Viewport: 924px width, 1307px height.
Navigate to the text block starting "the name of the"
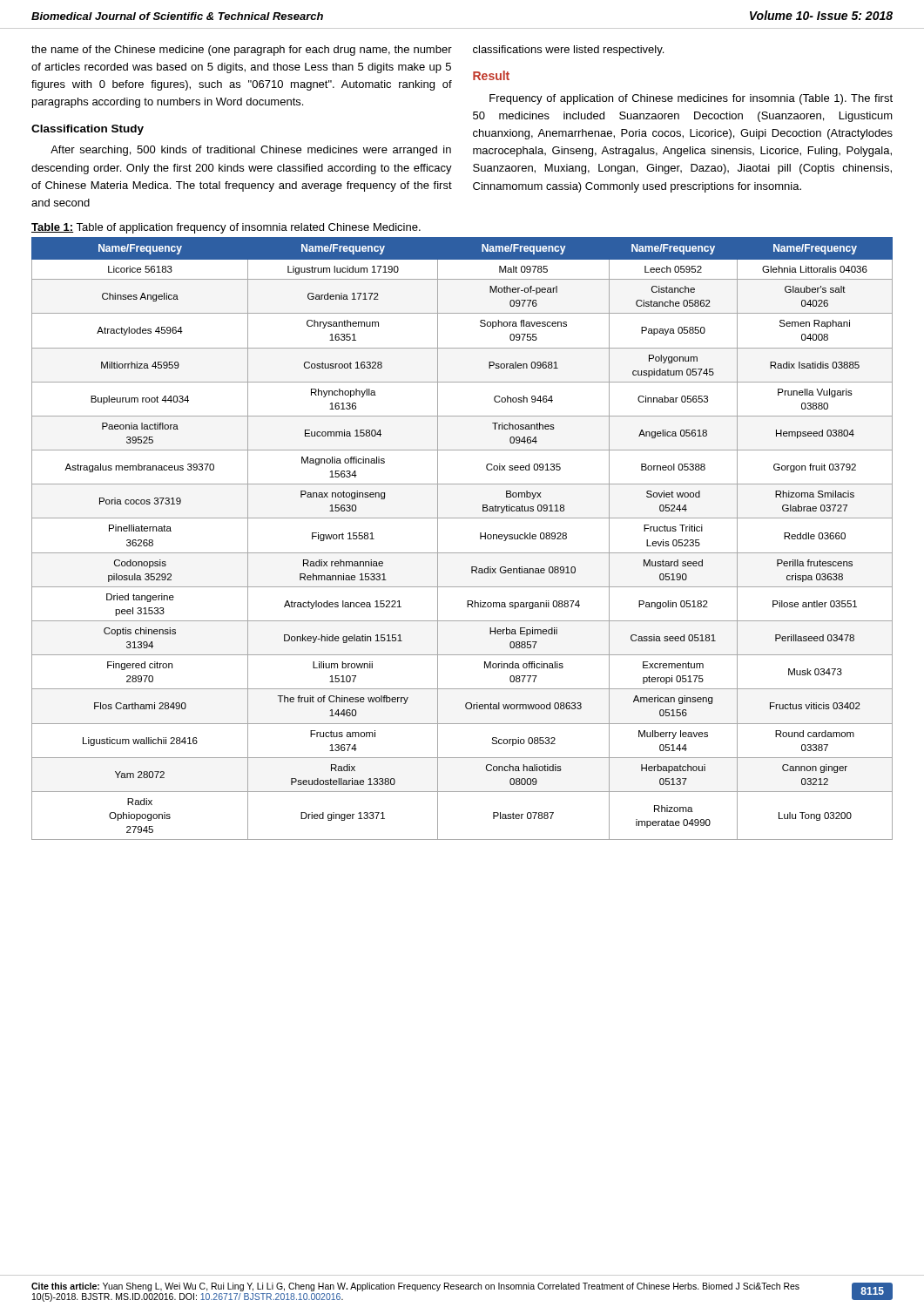point(241,76)
